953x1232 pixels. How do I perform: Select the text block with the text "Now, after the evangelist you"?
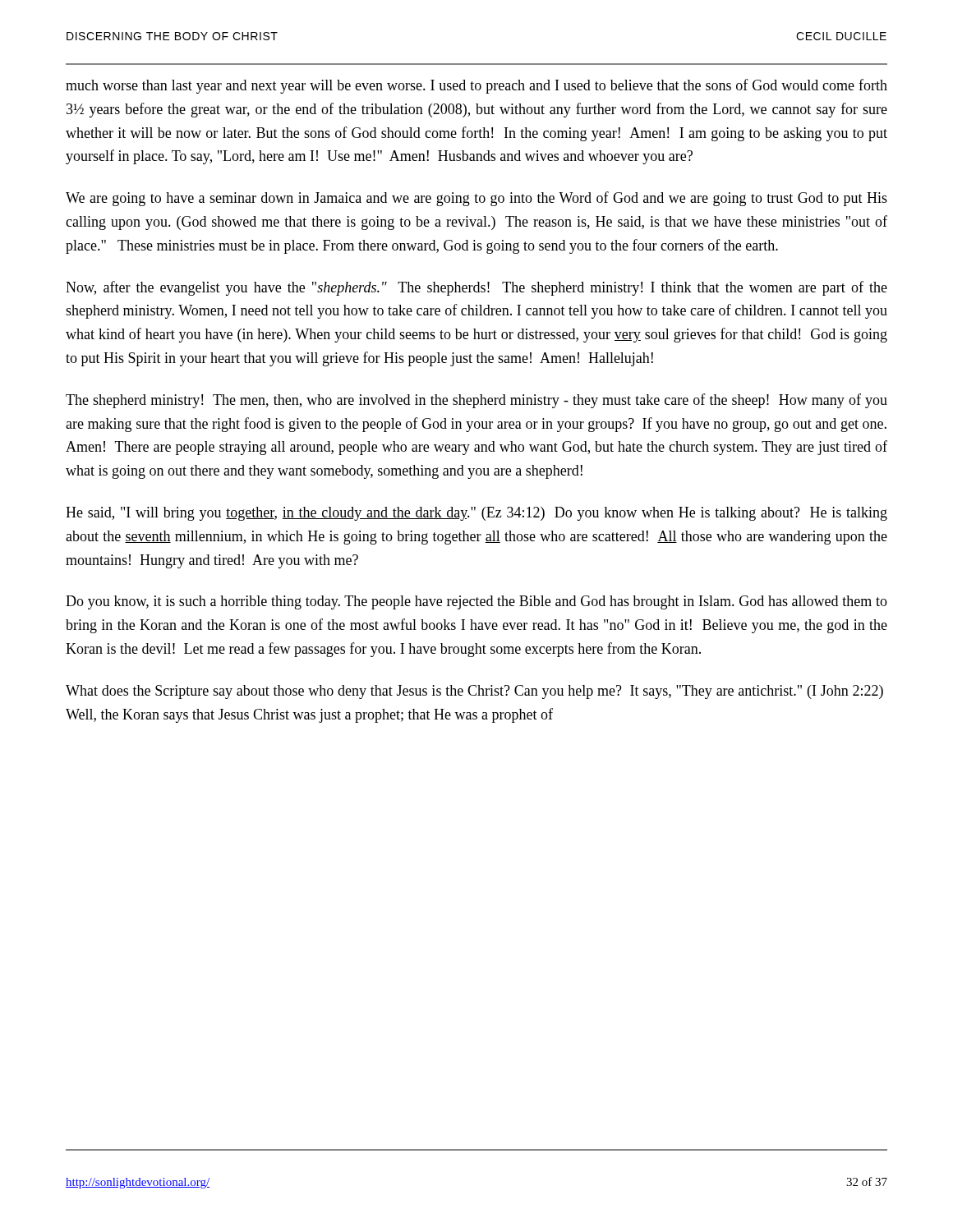tap(476, 323)
